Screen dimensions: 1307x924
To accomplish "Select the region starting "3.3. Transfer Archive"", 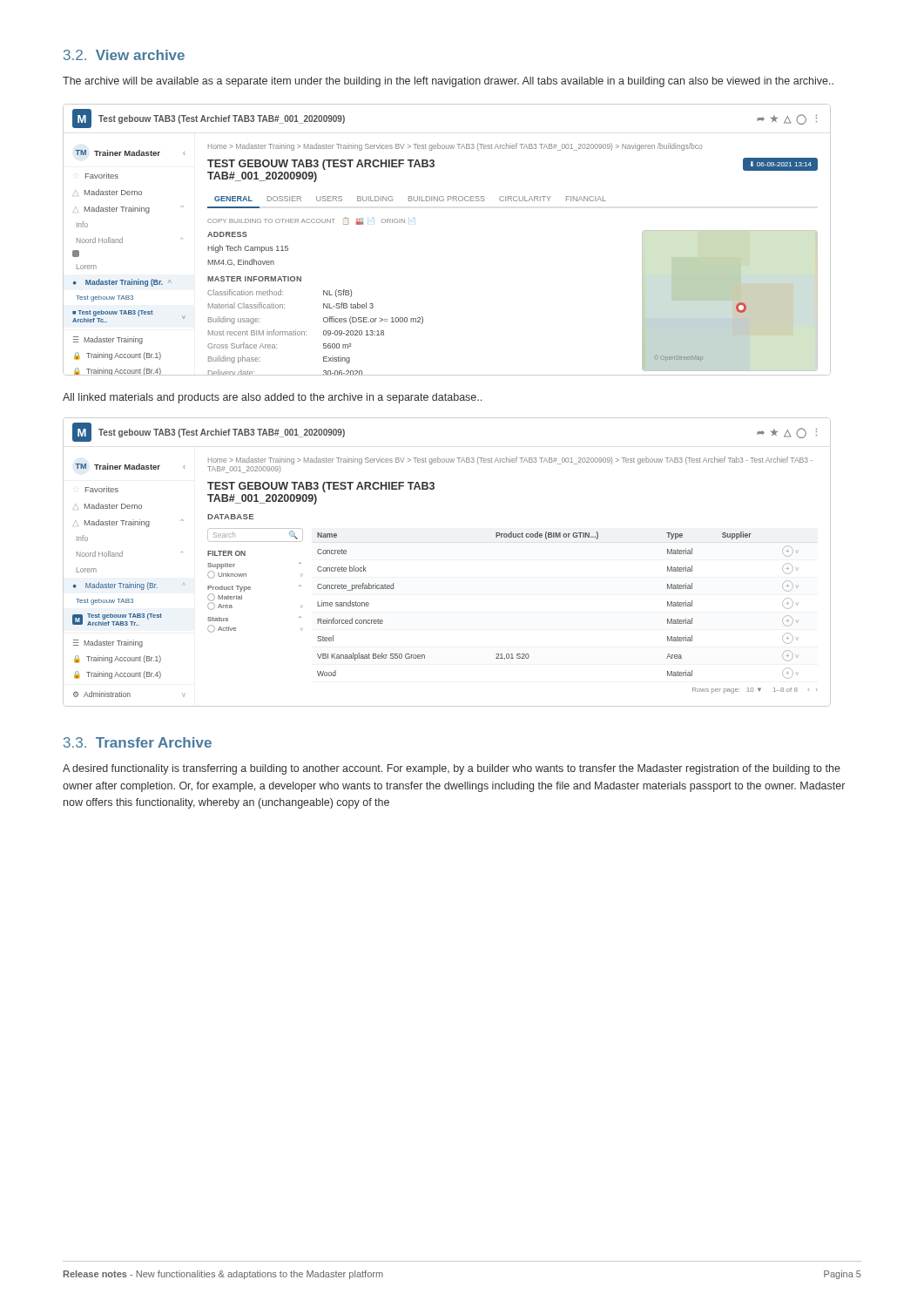I will coord(137,743).
